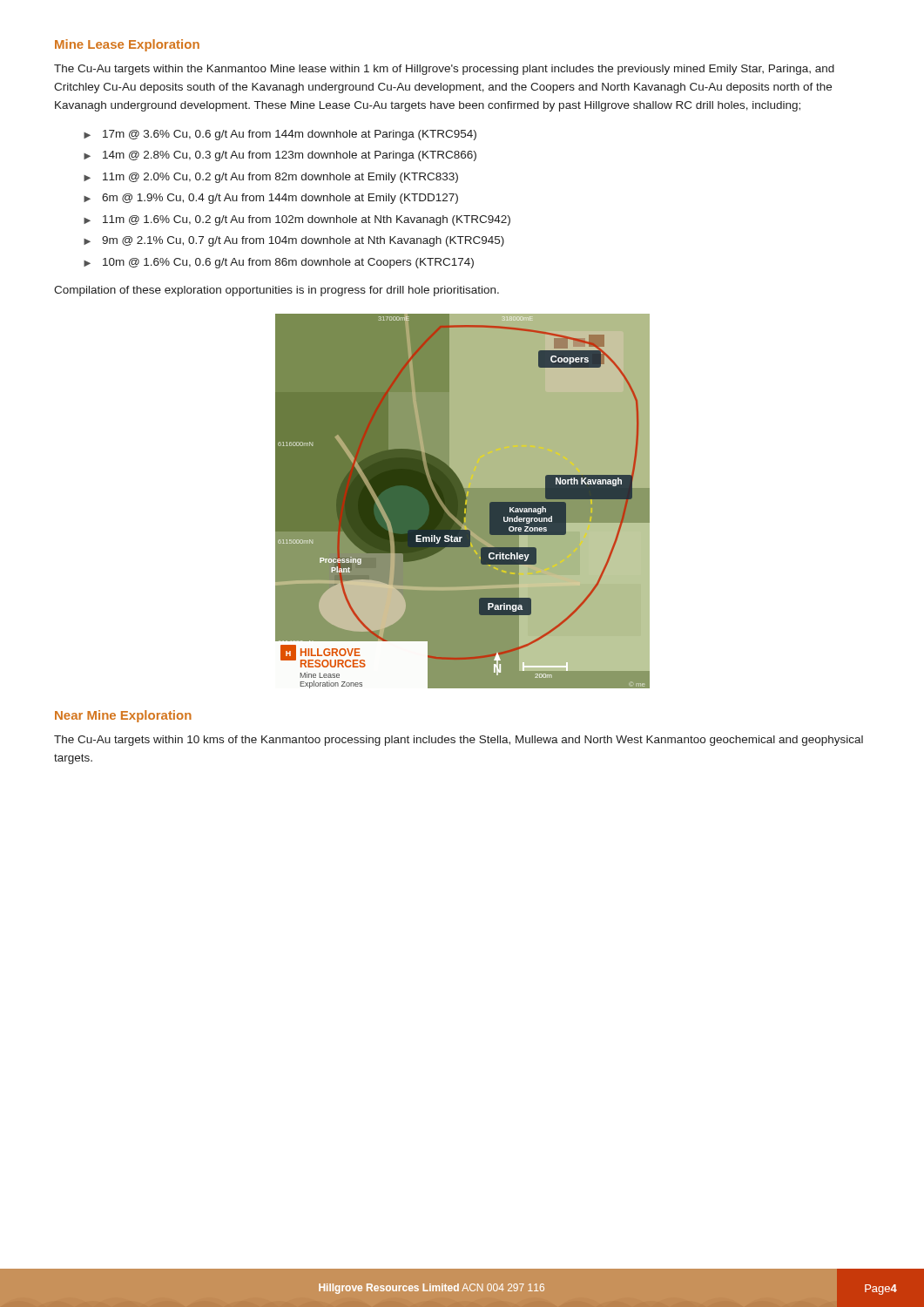Find the passage starting "Compilation of these"
Screen dimensions: 1307x924
tap(277, 290)
